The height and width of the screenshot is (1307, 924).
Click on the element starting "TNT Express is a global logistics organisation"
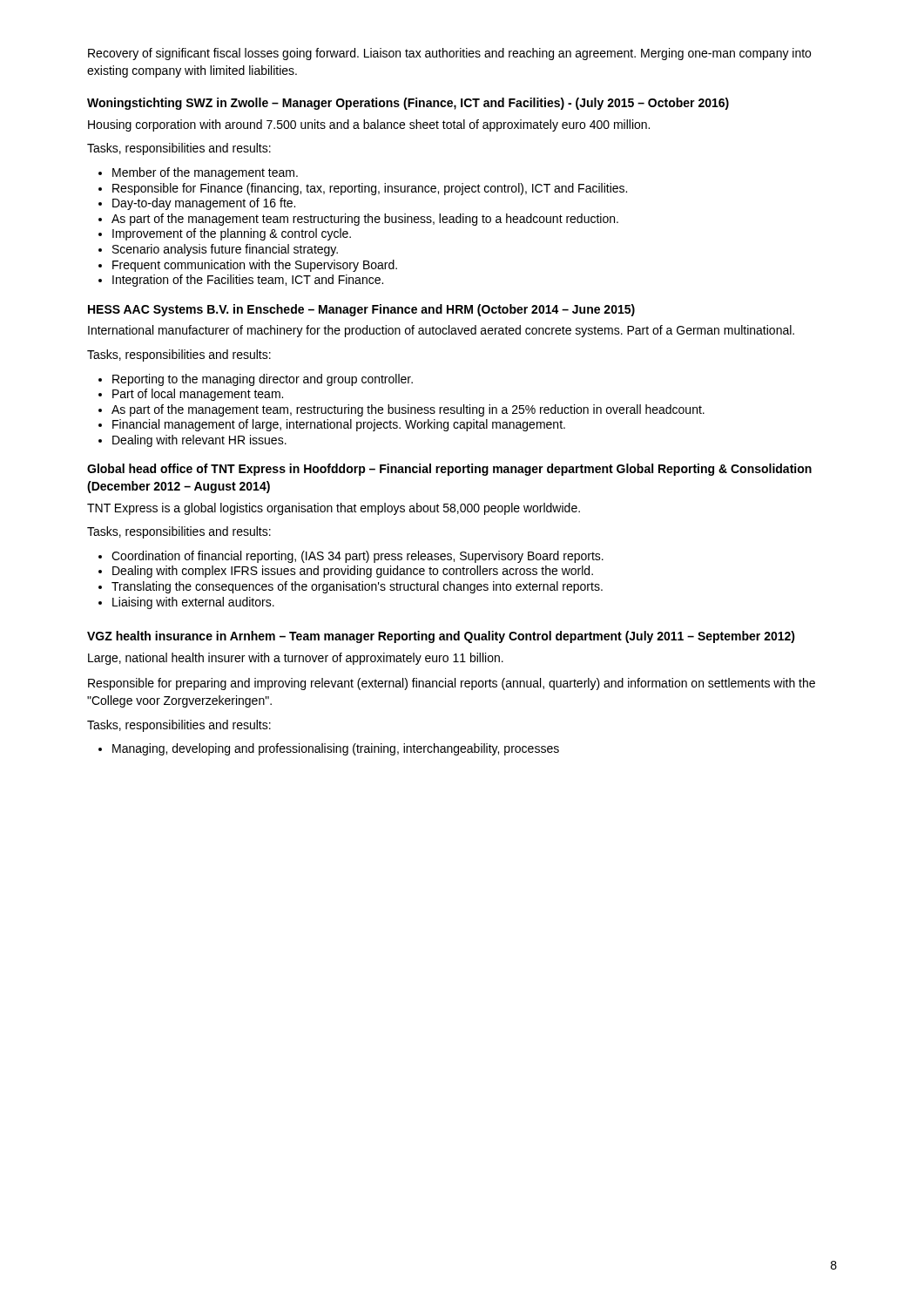tap(462, 508)
